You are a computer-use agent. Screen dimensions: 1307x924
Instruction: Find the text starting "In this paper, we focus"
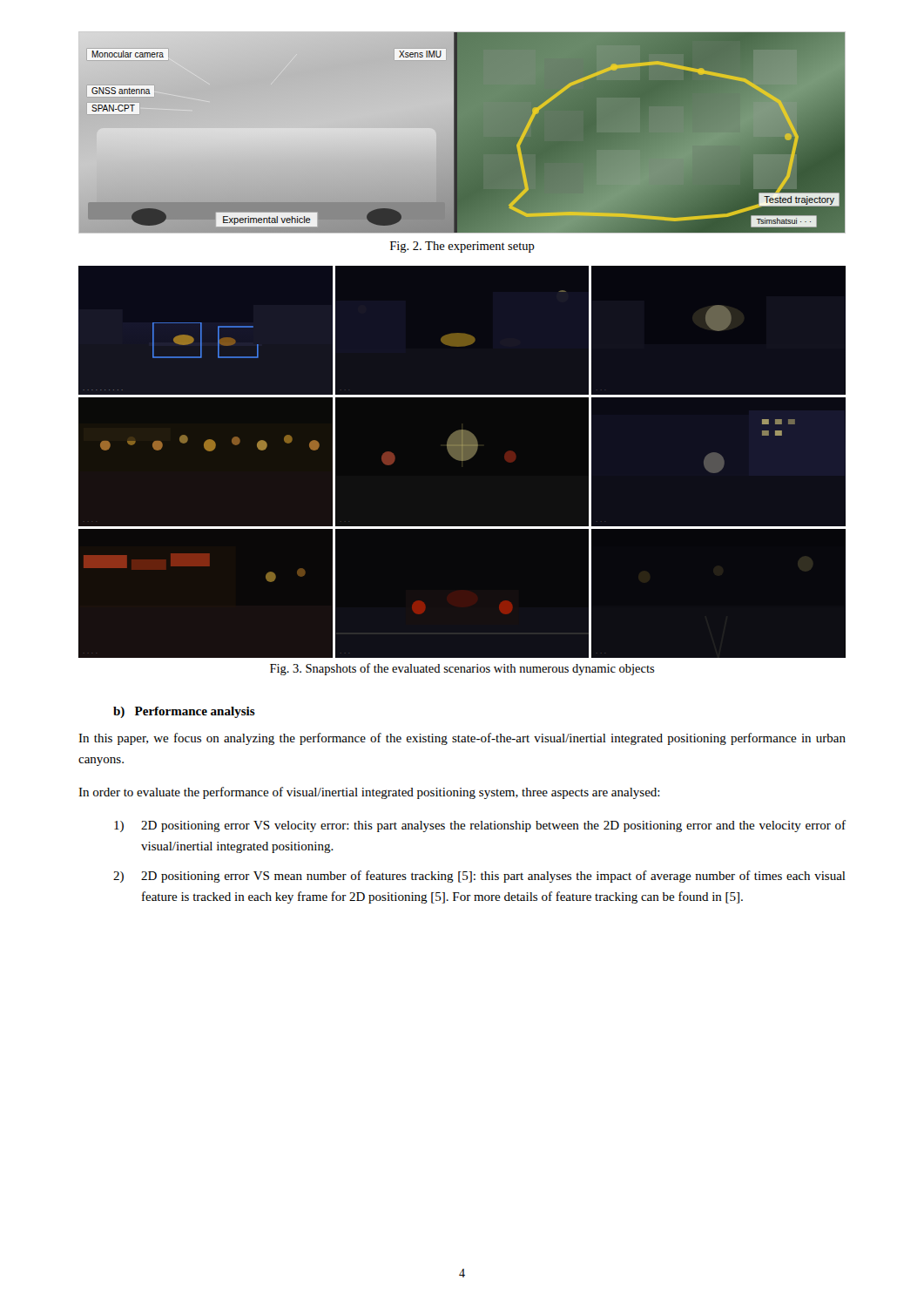pos(462,748)
